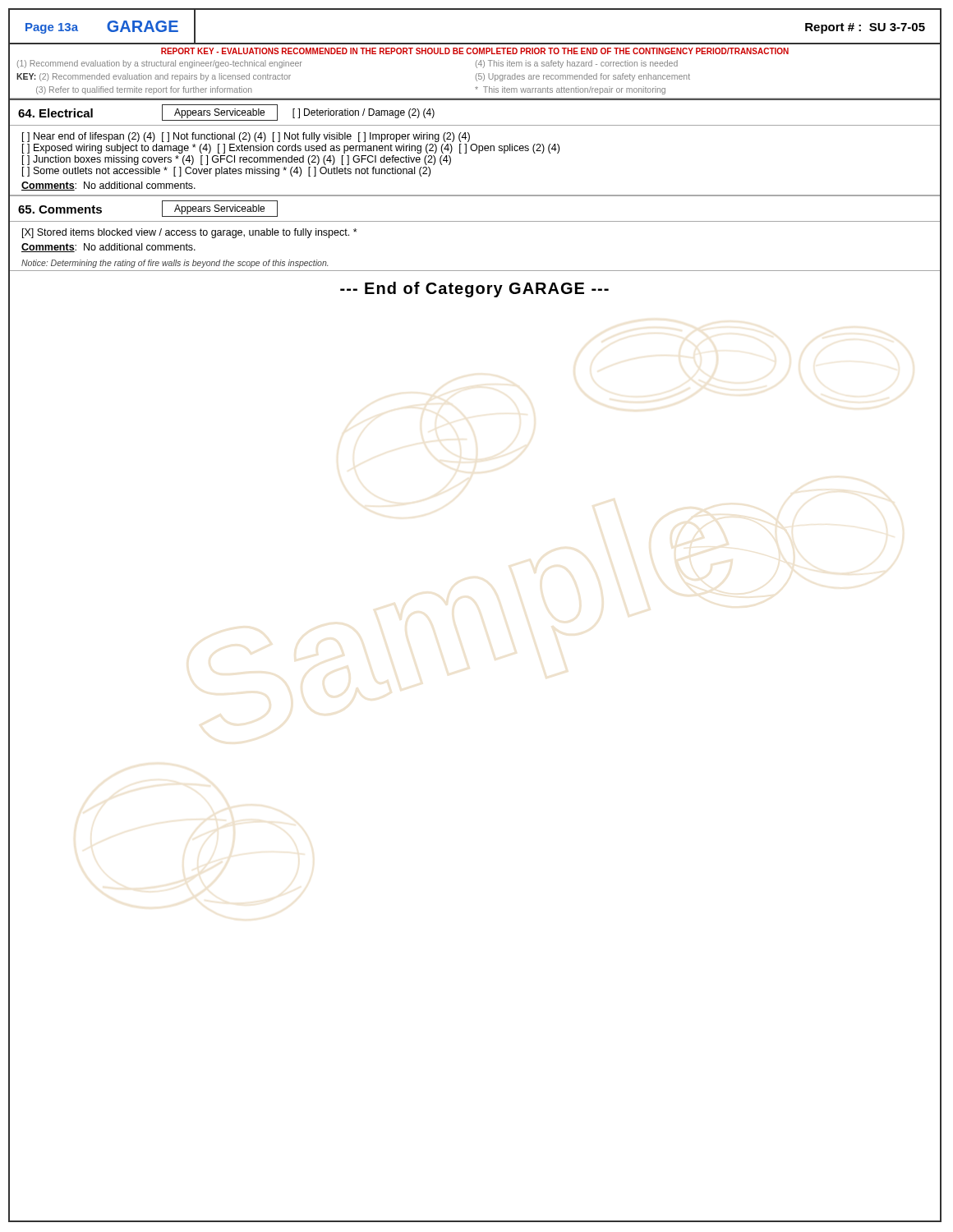Find the block on this page that starts "[ ] Near"

tap(475, 161)
